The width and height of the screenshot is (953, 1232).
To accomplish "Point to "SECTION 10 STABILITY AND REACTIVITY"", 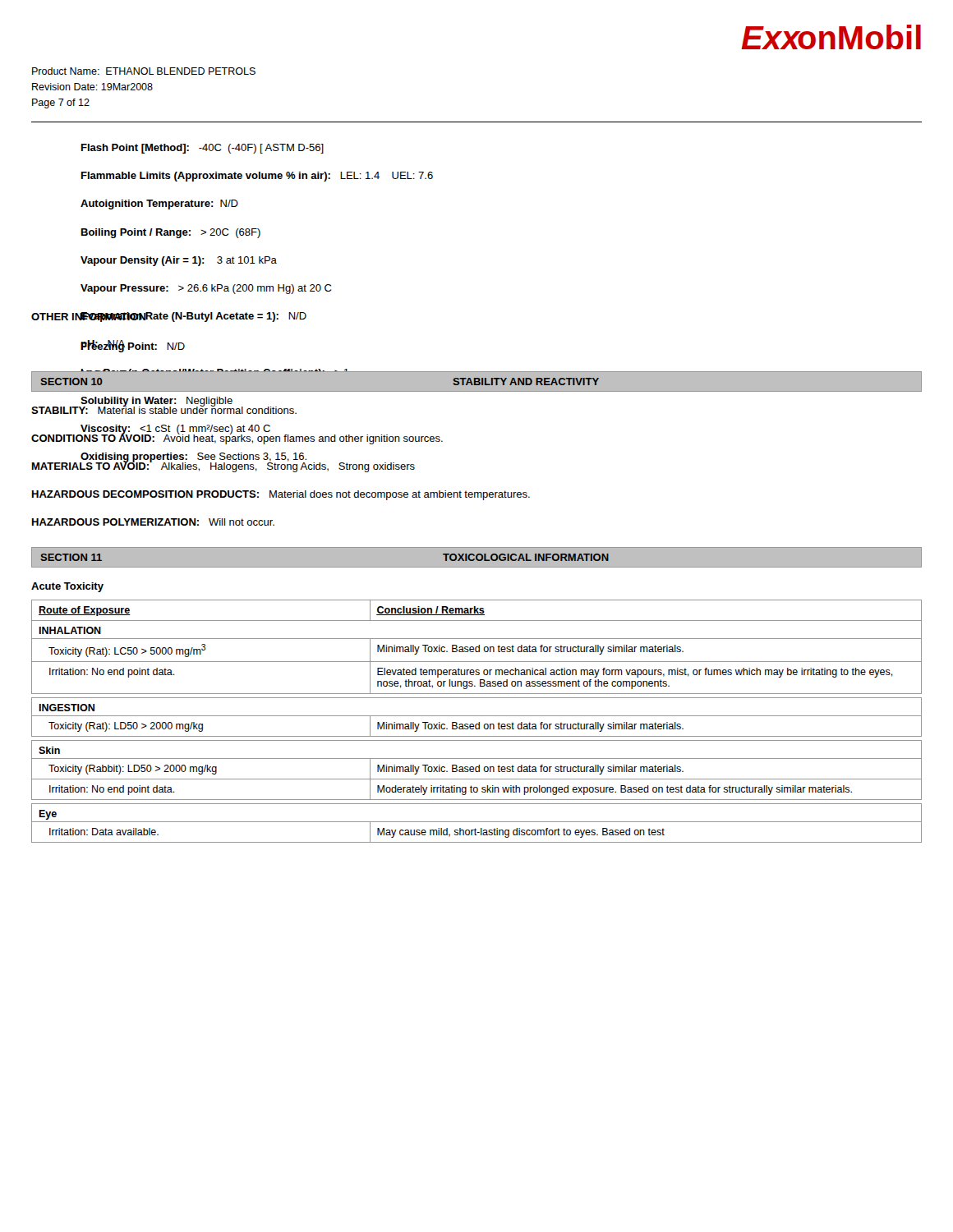I will pos(476,381).
